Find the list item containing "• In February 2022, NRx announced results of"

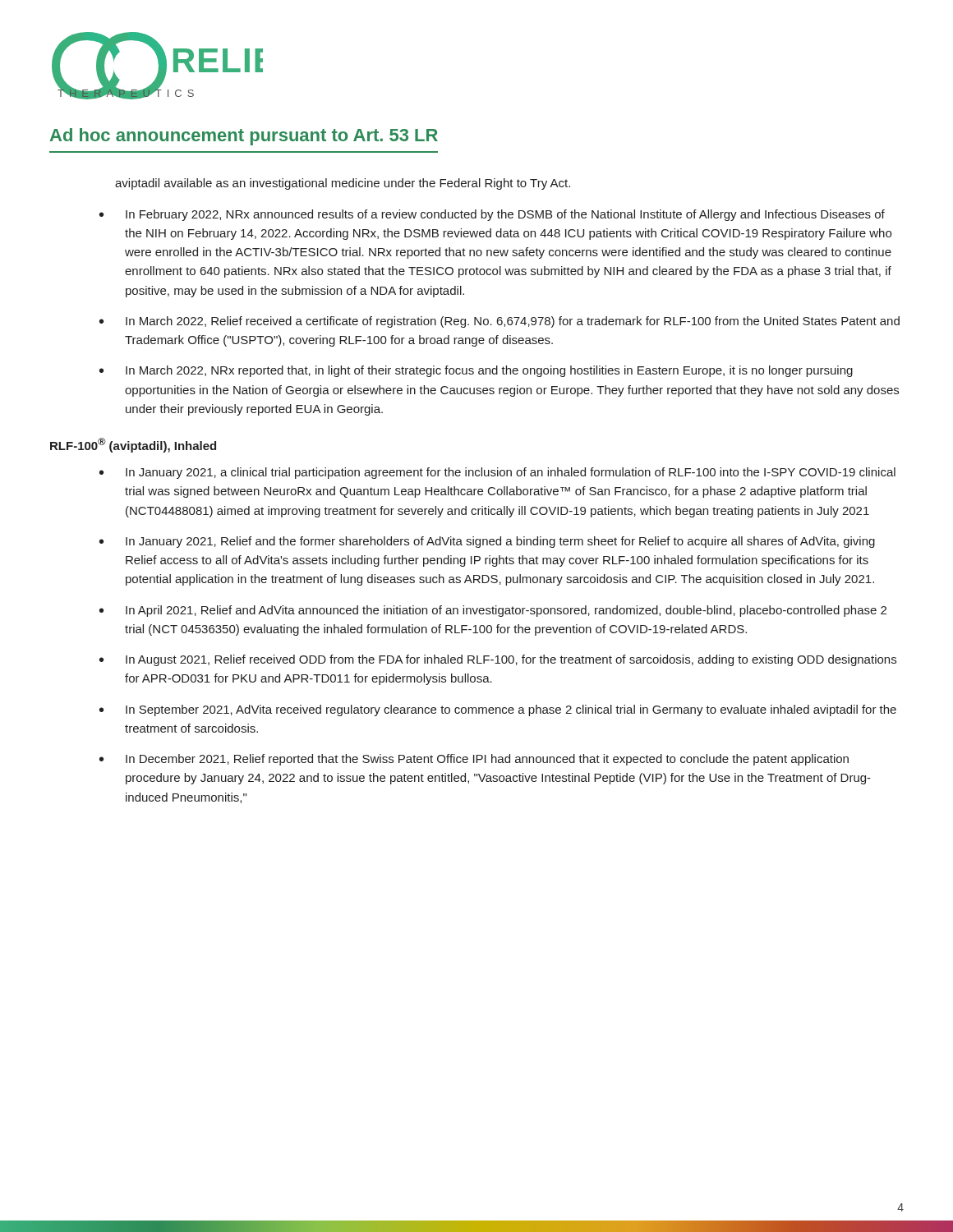coord(501,252)
